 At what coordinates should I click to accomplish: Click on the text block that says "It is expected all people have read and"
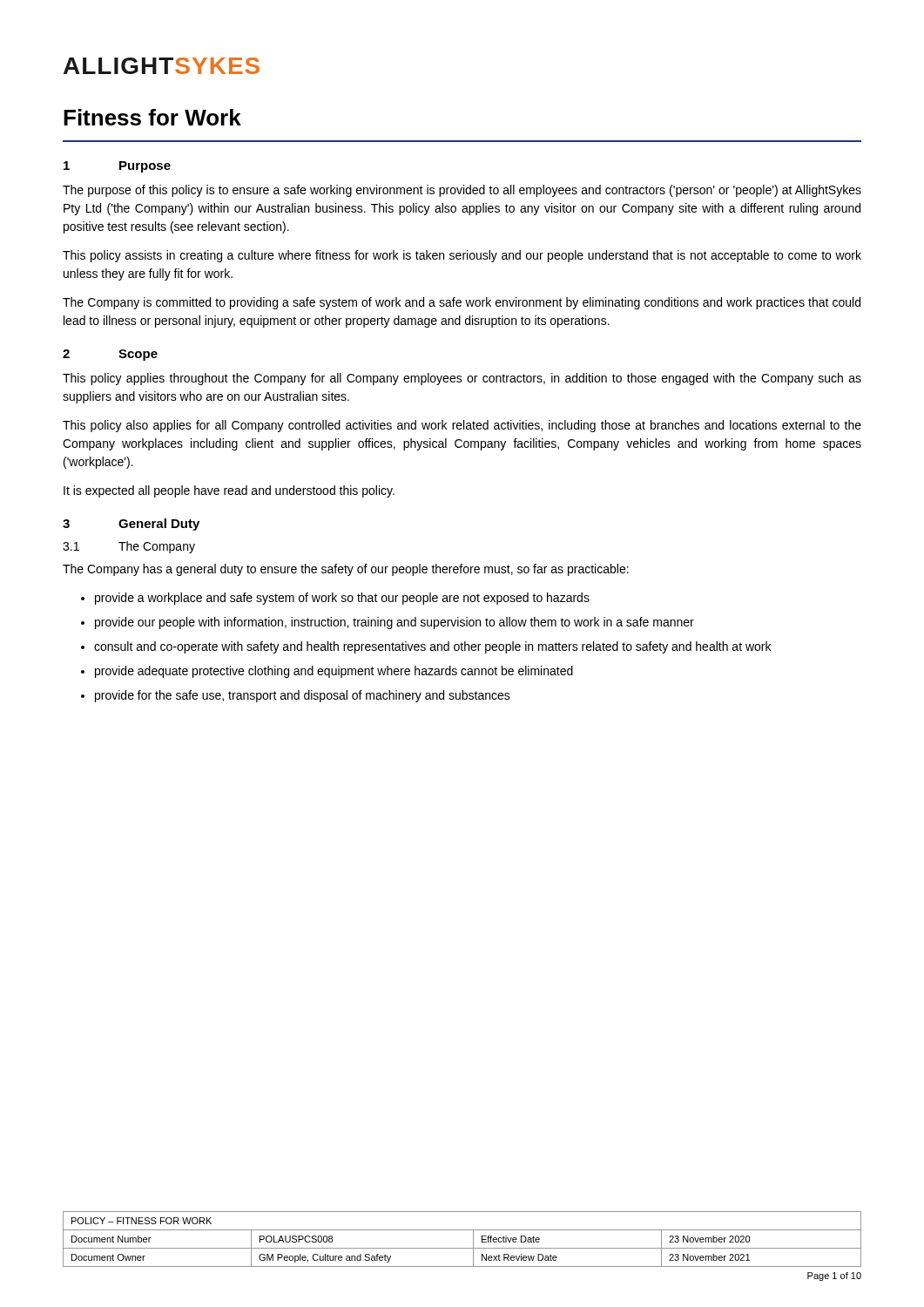click(x=229, y=491)
